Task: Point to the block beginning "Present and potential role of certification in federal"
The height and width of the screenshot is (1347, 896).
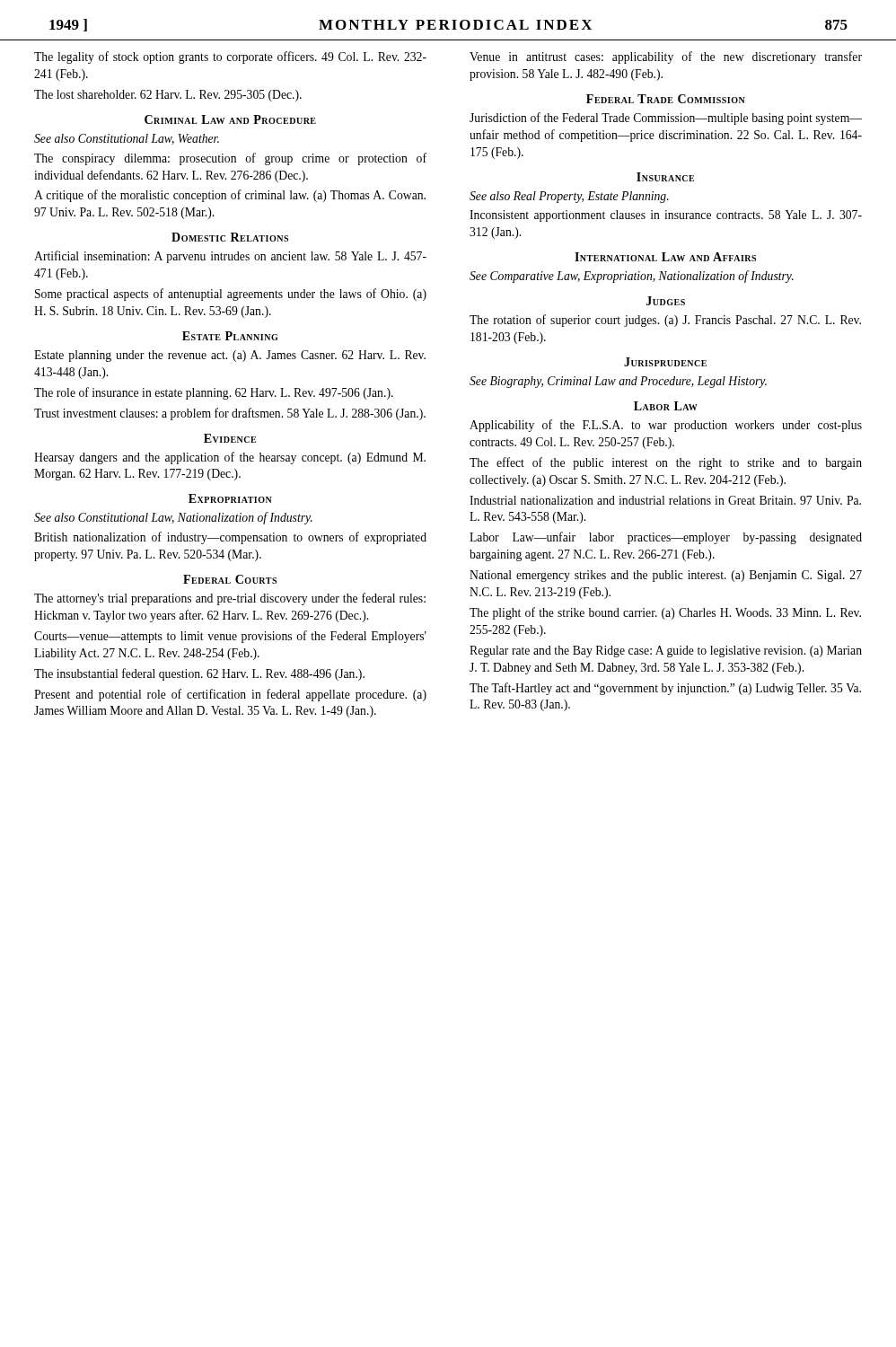Action: (230, 704)
